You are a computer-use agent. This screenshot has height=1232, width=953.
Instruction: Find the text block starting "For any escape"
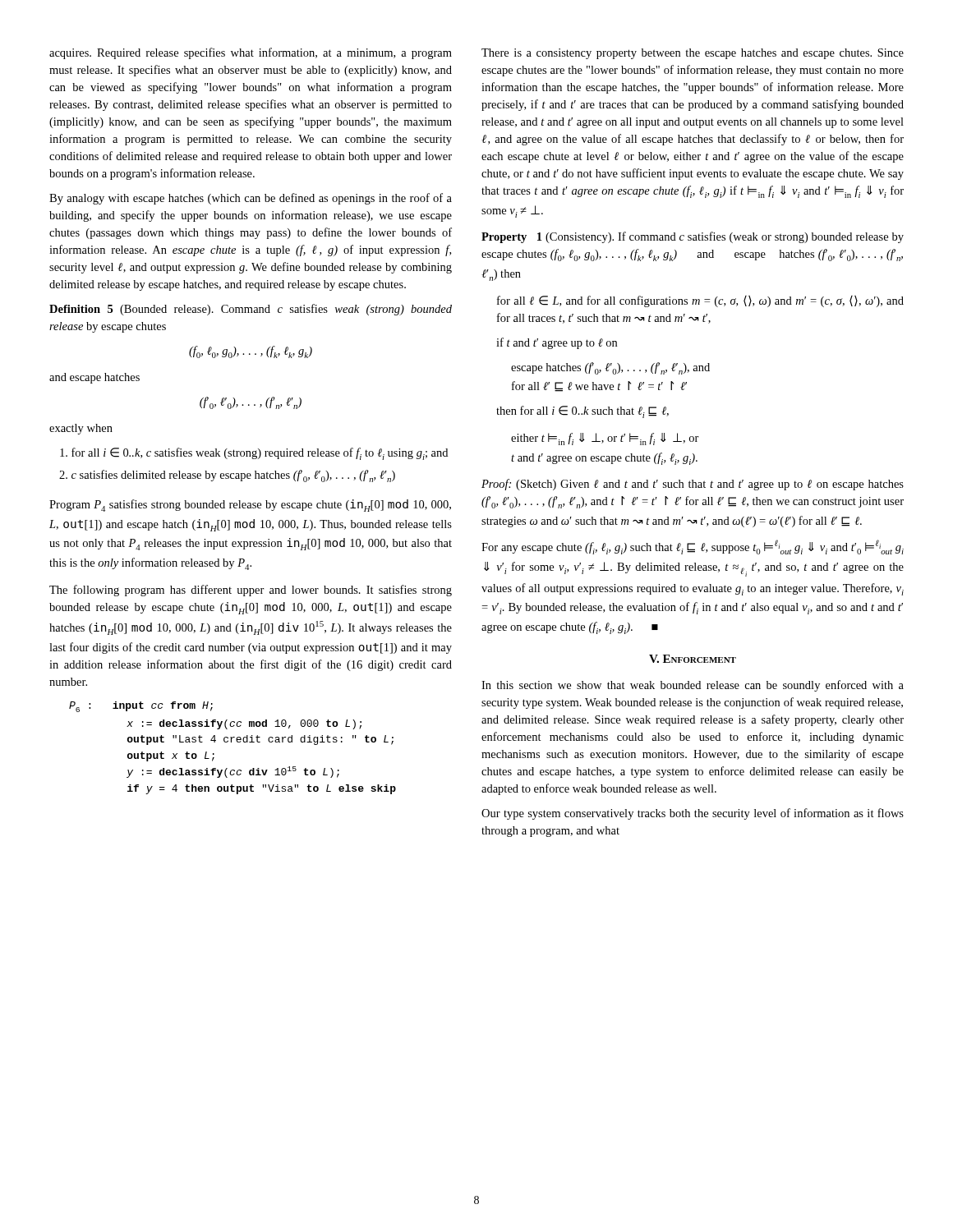coord(693,587)
